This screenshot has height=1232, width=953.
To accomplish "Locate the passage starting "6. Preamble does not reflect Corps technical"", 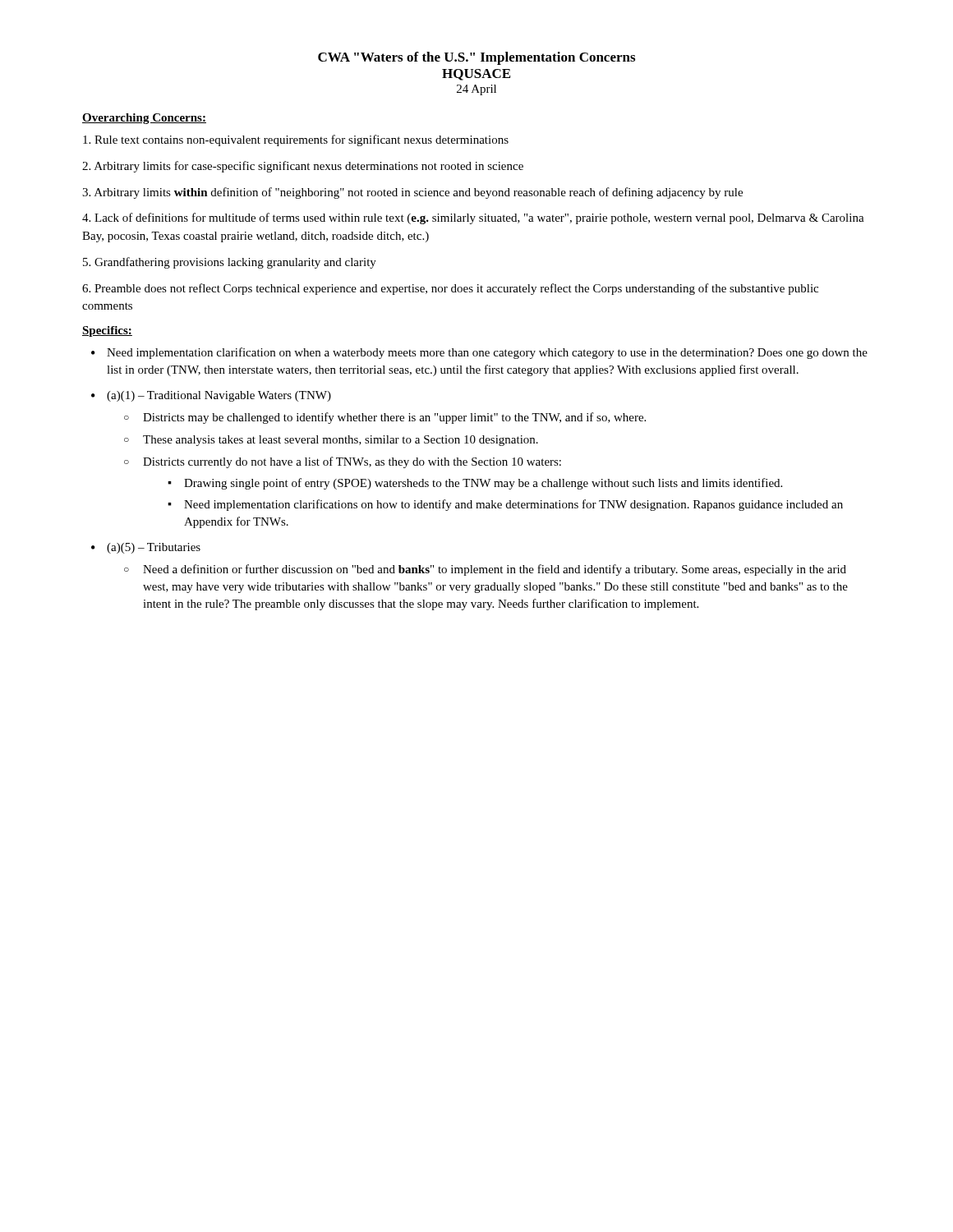I will pos(451,297).
